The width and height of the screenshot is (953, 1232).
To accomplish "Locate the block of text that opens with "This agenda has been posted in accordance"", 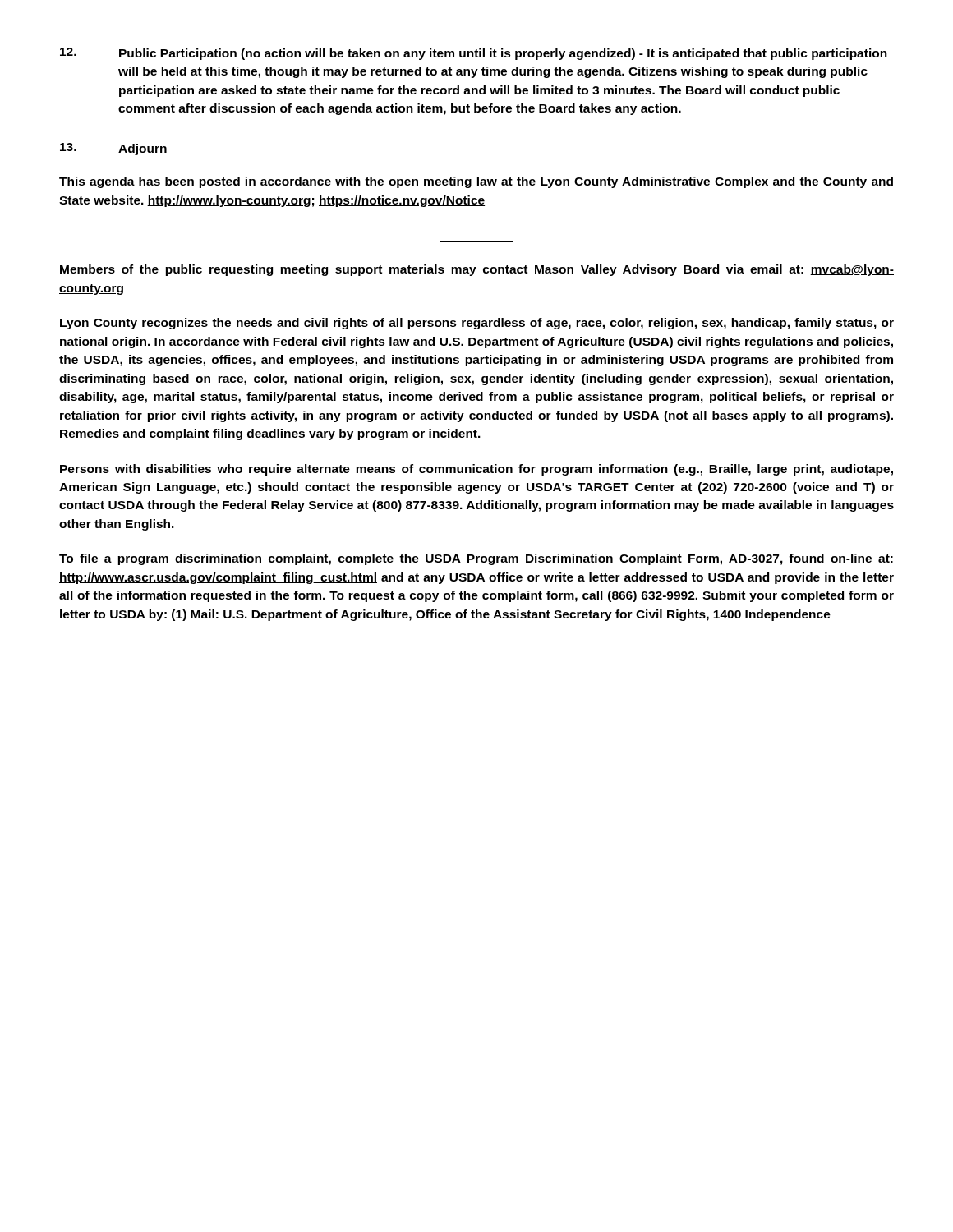I will pos(476,191).
